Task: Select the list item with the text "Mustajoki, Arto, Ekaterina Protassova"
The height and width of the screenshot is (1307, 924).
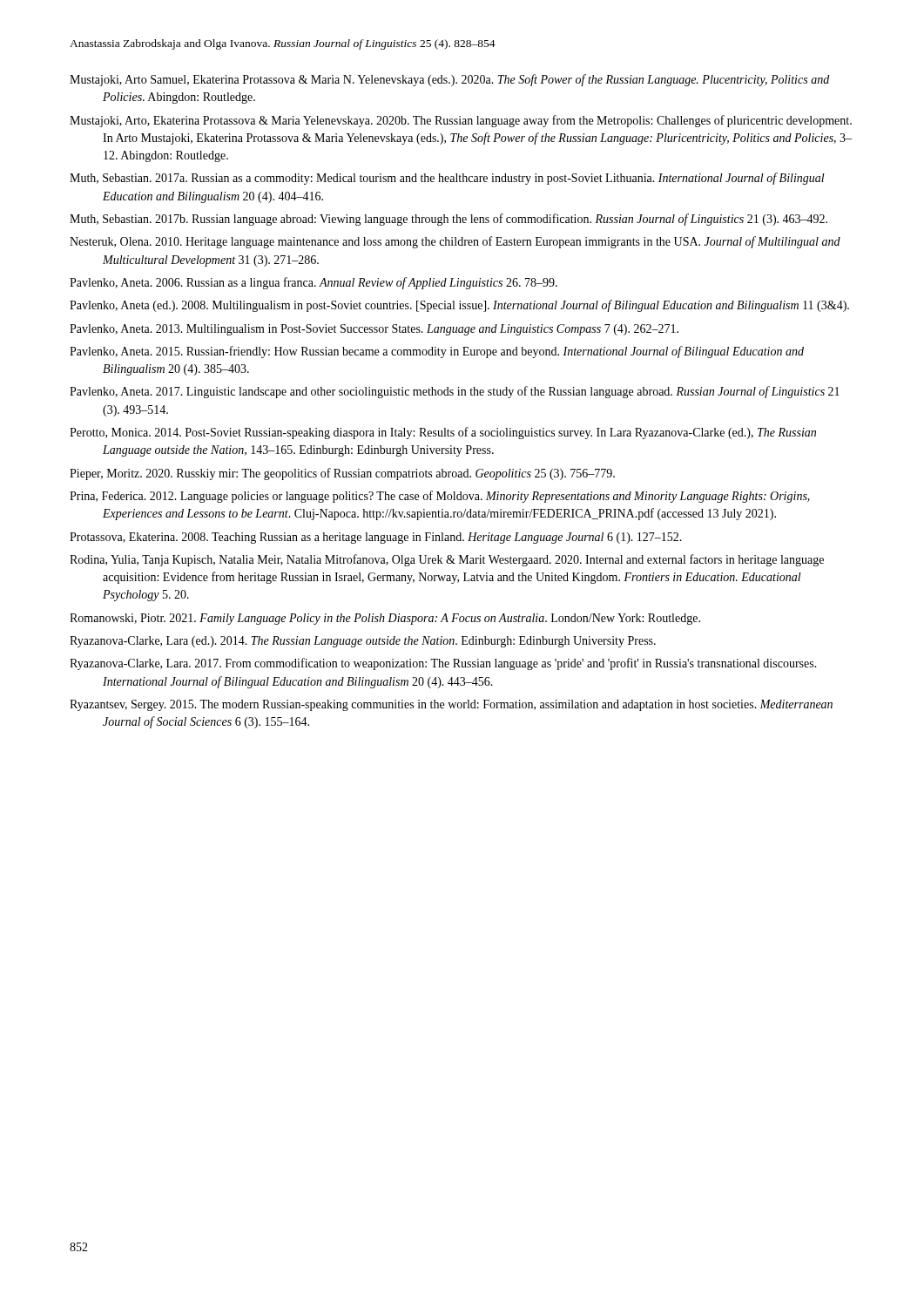Action: point(461,138)
